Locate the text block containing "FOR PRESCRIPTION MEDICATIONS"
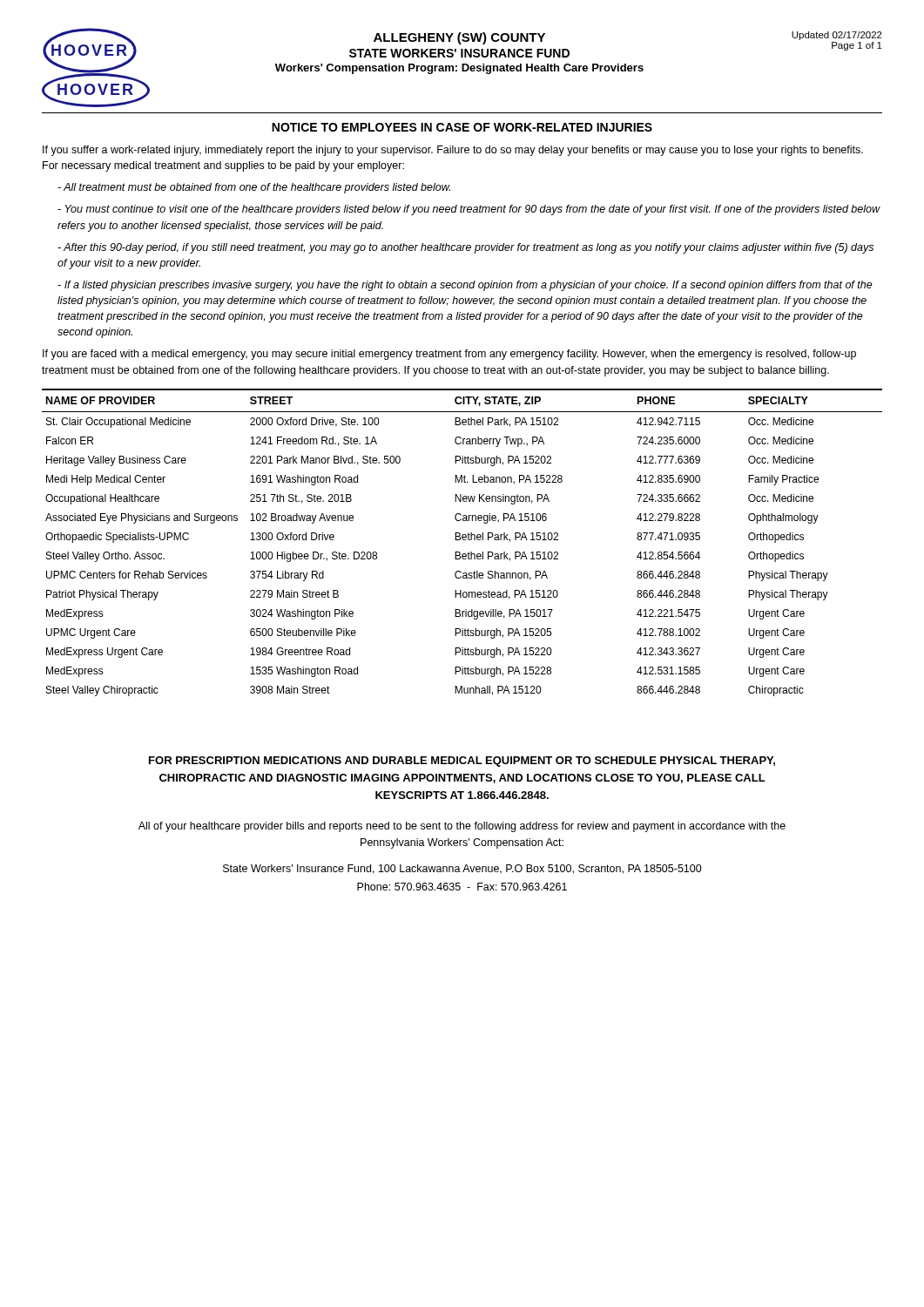This screenshot has height=1307, width=924. [462, 777]
